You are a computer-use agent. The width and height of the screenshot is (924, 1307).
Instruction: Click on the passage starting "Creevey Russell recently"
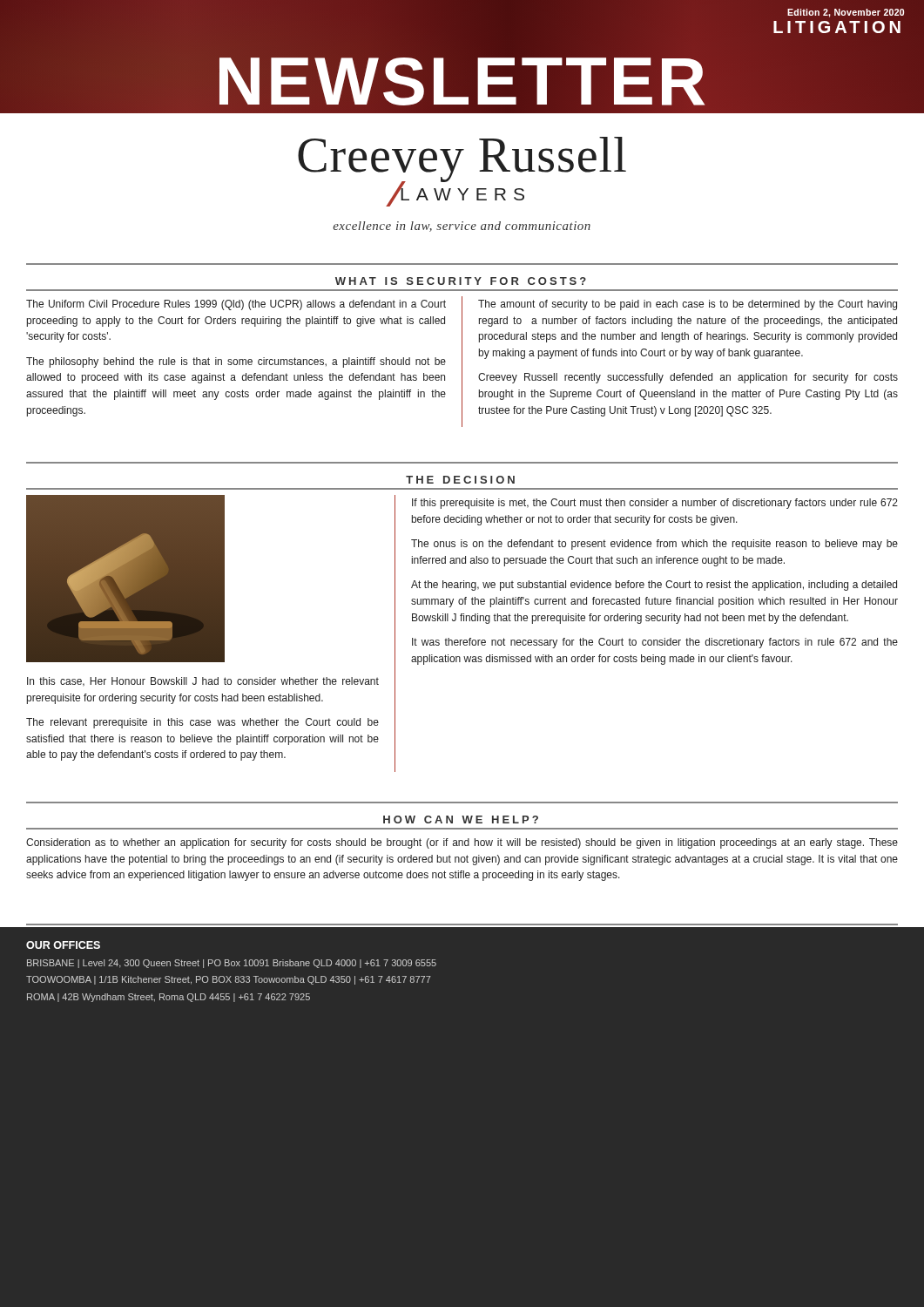point(688,394)
